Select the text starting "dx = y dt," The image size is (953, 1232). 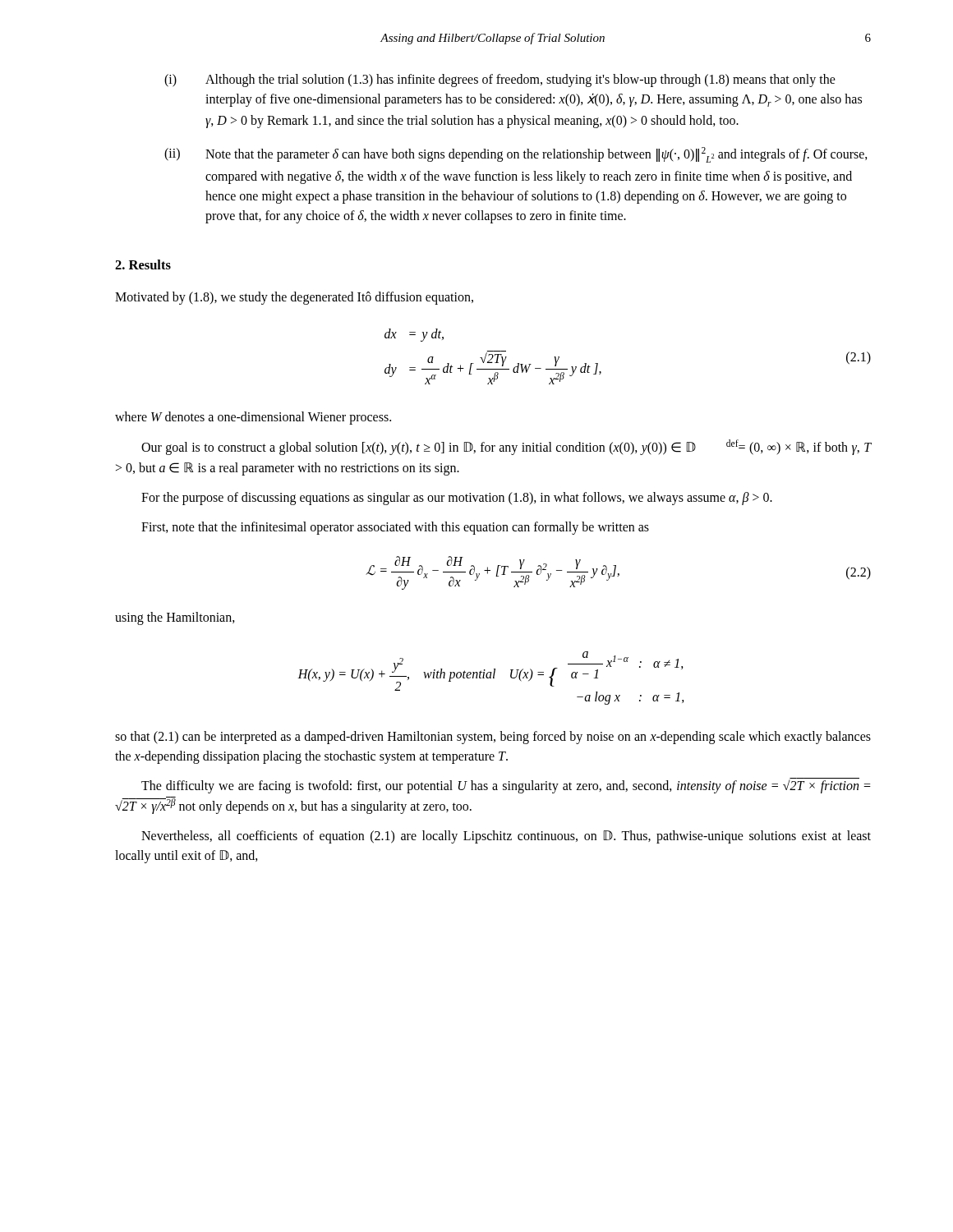(x=414, y=335)
